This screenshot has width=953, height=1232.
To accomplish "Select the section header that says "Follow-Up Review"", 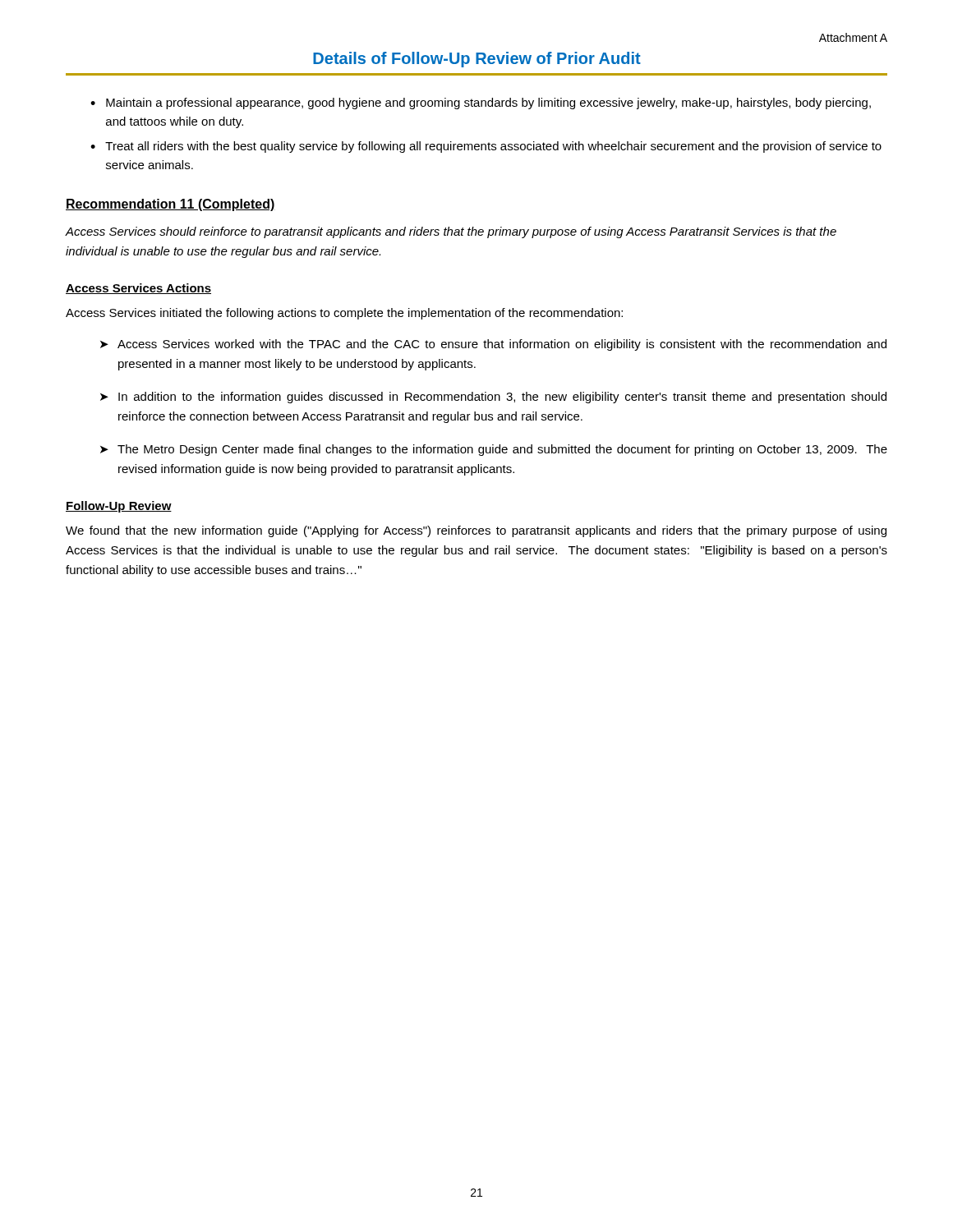I will pos(118,506).
